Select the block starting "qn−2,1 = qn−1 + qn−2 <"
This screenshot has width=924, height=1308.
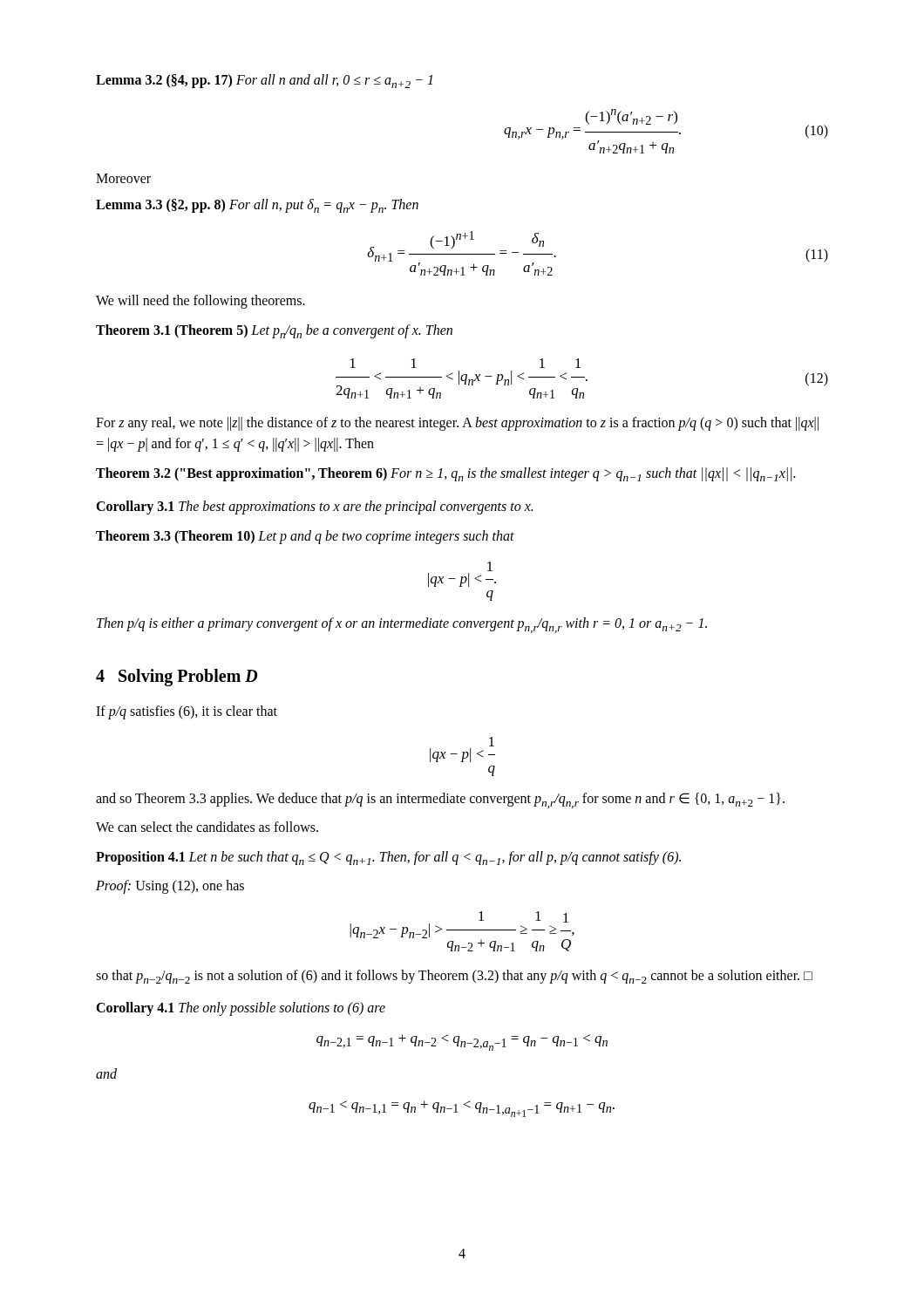click(462, 1041)
